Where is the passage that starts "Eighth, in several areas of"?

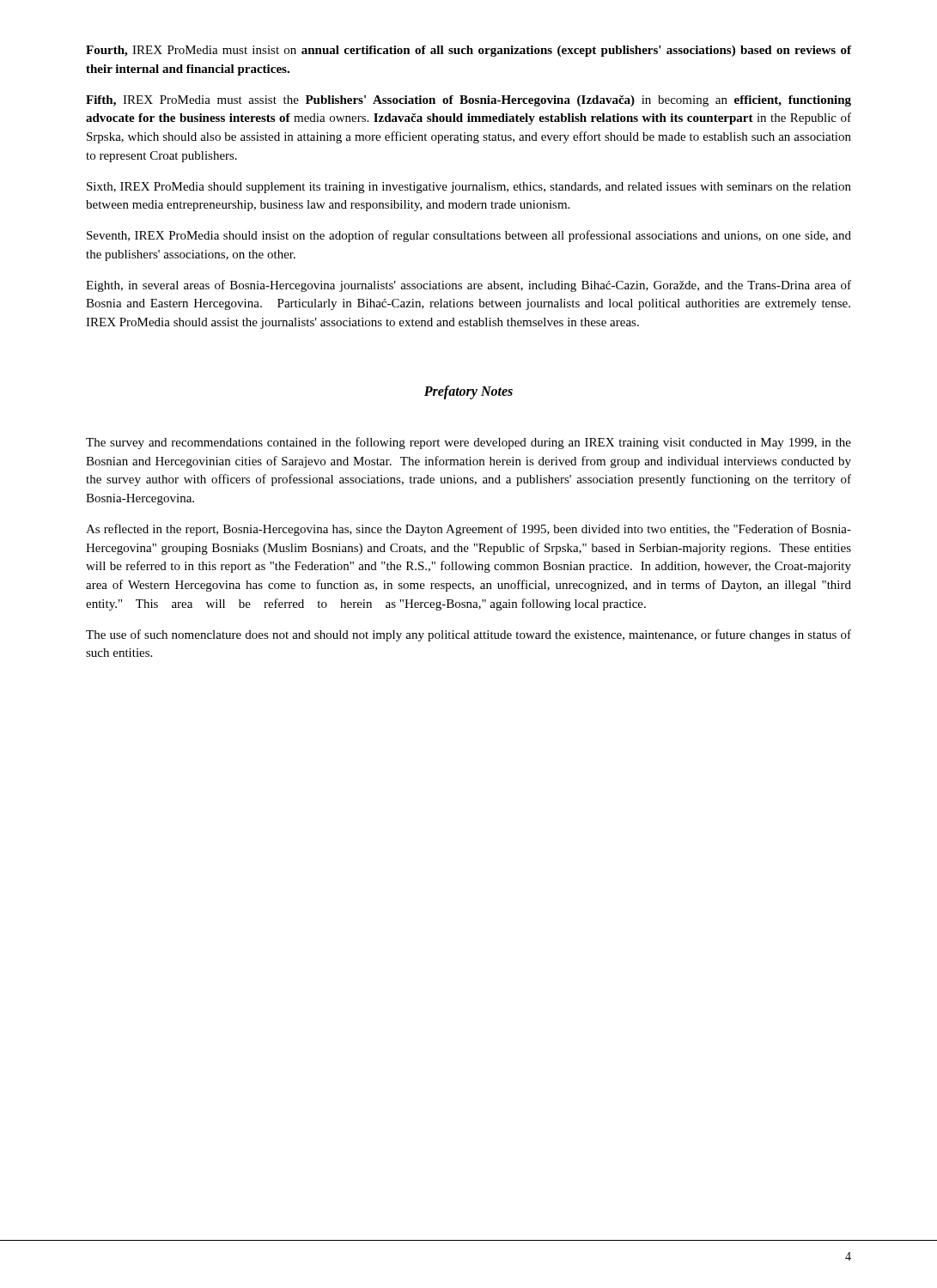[x=468, y=303]
